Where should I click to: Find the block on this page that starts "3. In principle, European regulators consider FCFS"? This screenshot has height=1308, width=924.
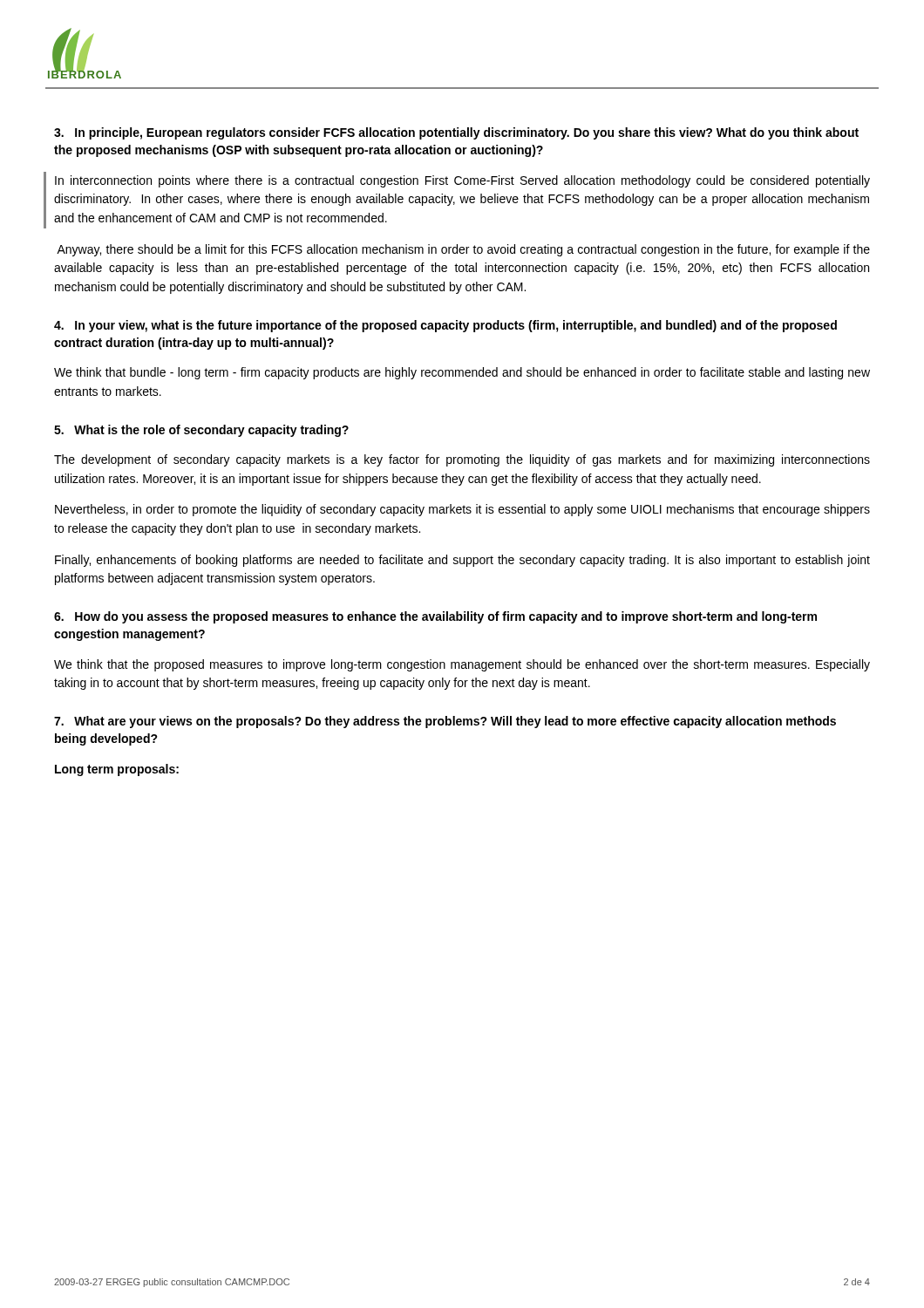tap(462, 142)
